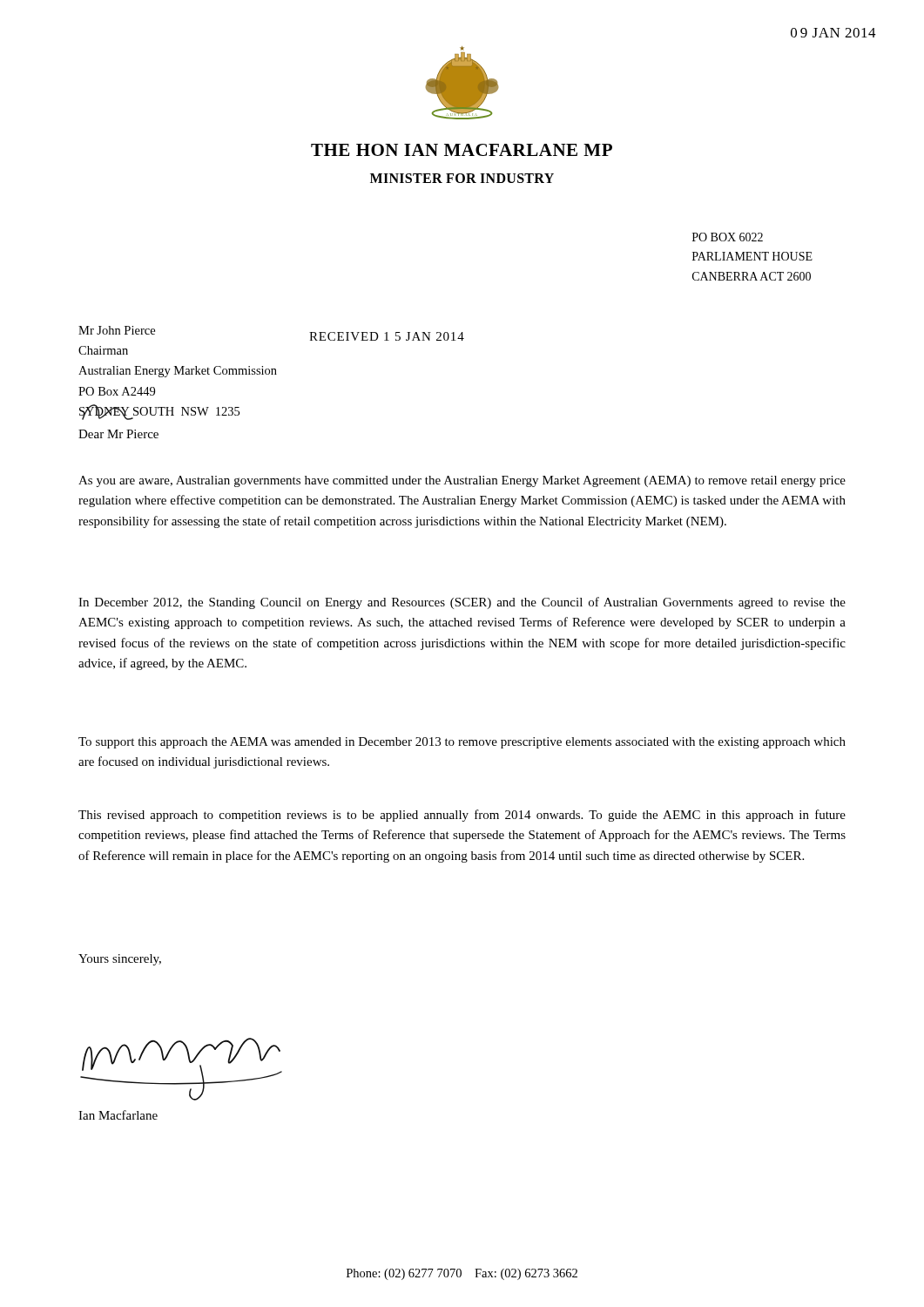
Task: Locate the text "Yours sincerely,"
Action: (x=120, y=958)
